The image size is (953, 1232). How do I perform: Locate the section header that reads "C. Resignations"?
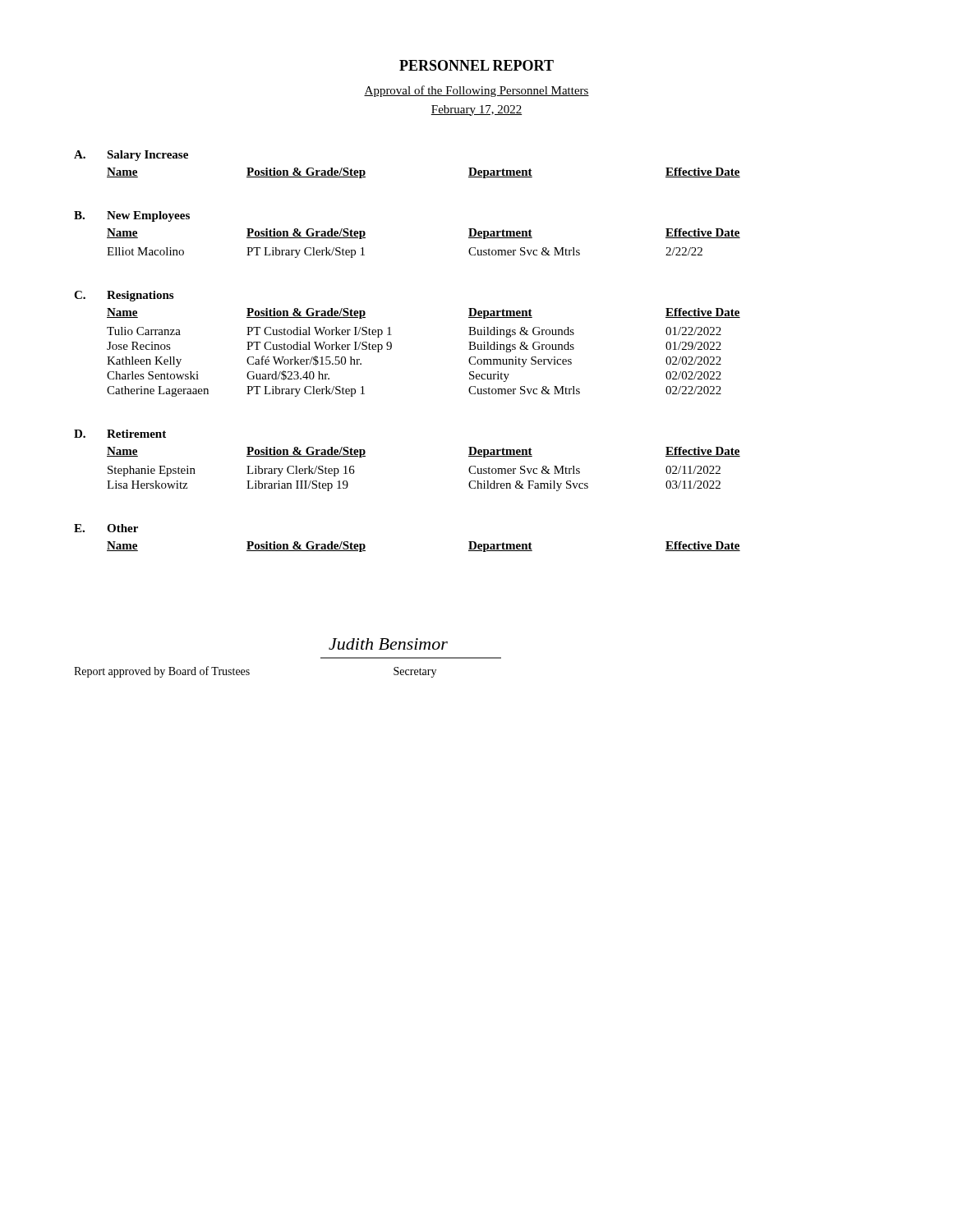124,296
